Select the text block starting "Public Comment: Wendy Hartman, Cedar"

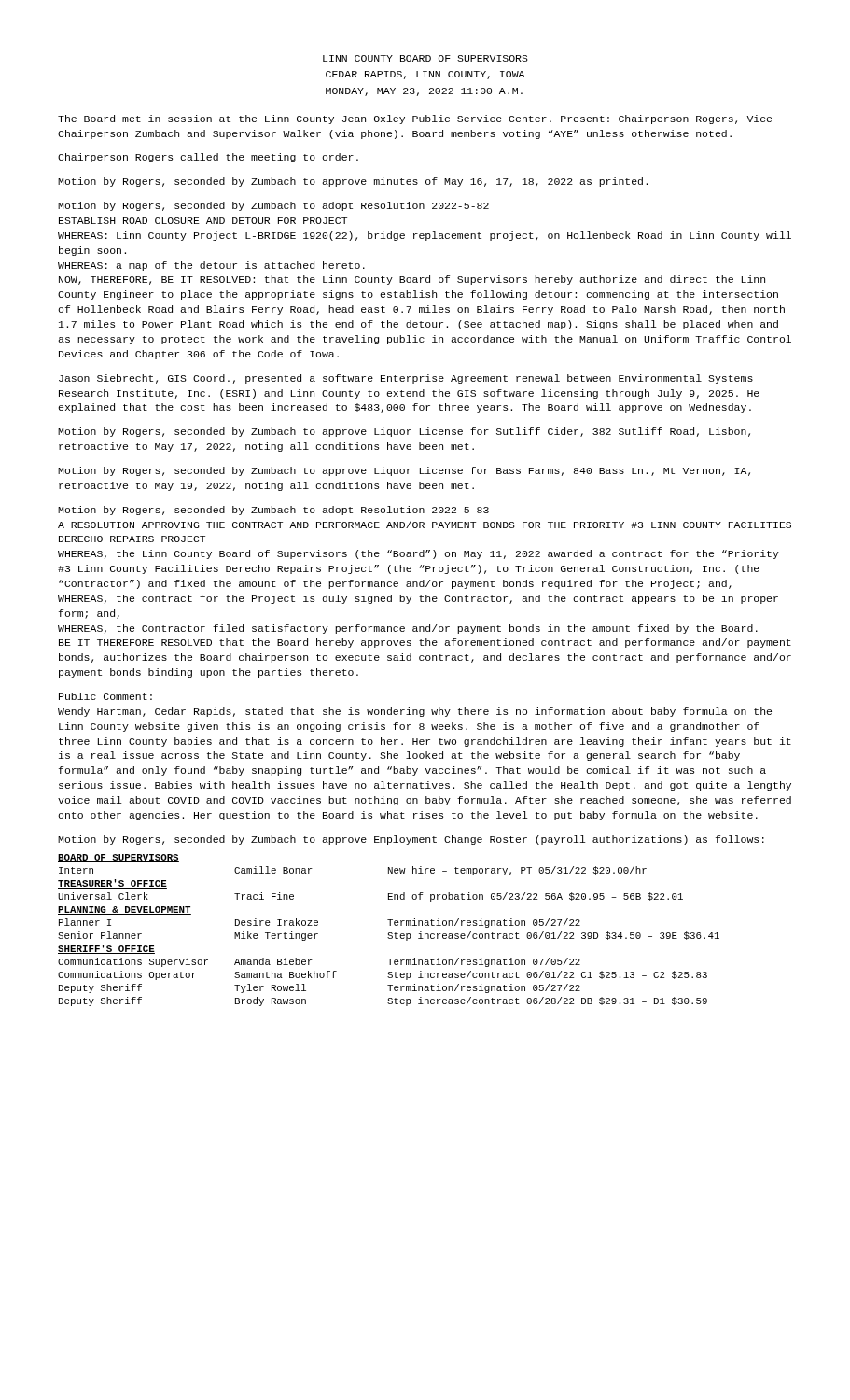425,756
